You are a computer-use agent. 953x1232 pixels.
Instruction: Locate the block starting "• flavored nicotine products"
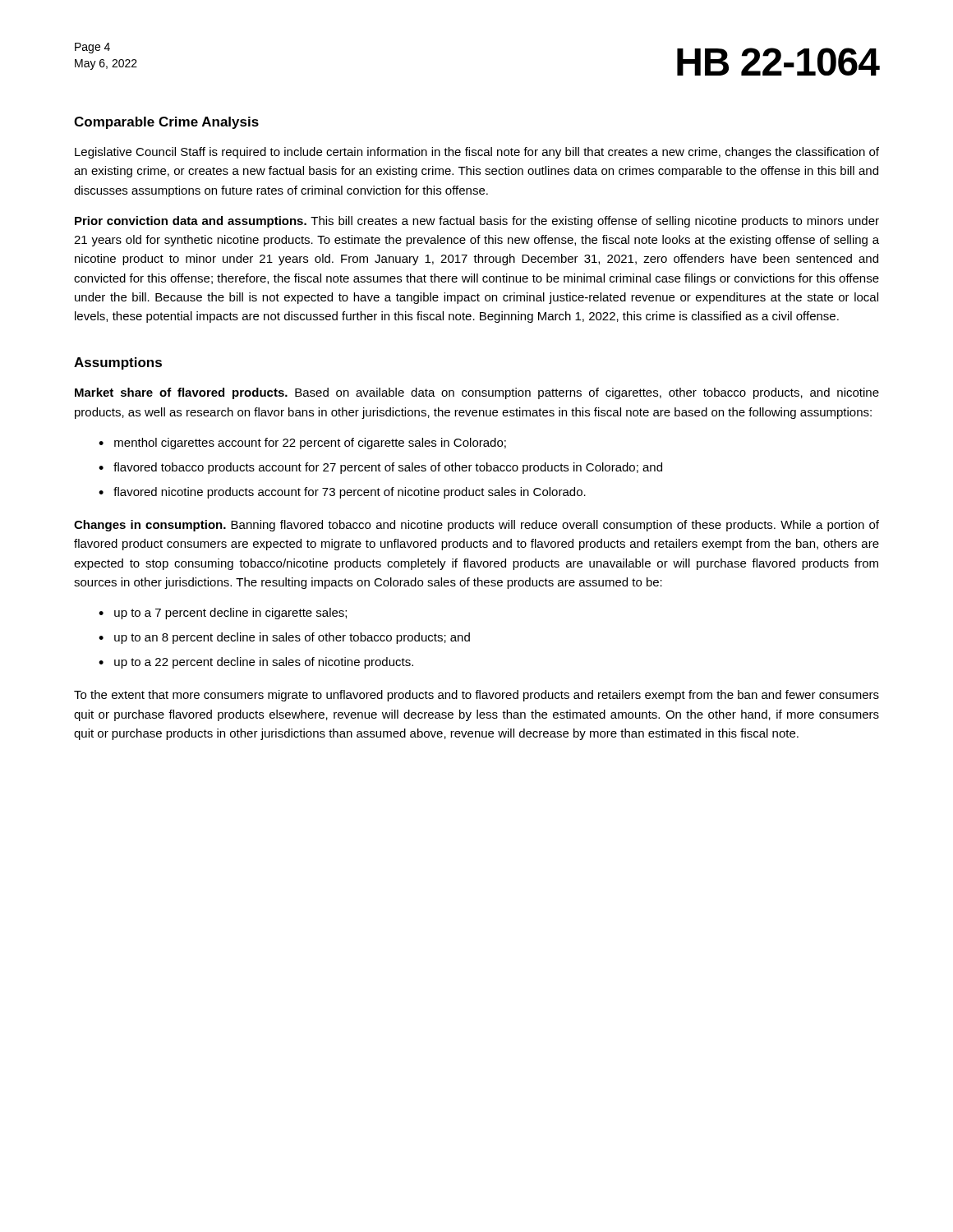(x=489, y=493)
